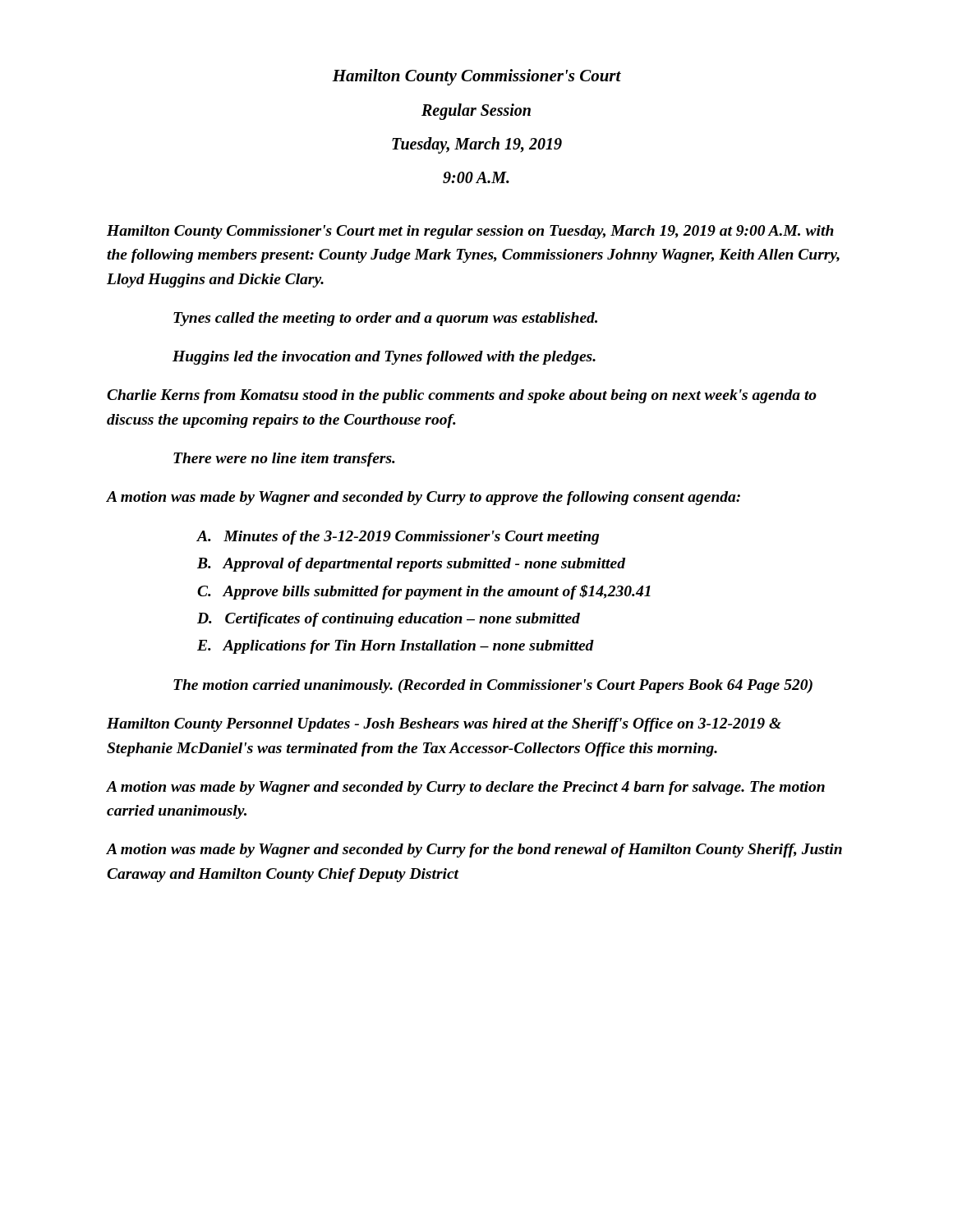Locate the list item that reads "D. Certificates of continuing education"
Image resolution: width=953 pixels, height=1232 pixels.
389,618
